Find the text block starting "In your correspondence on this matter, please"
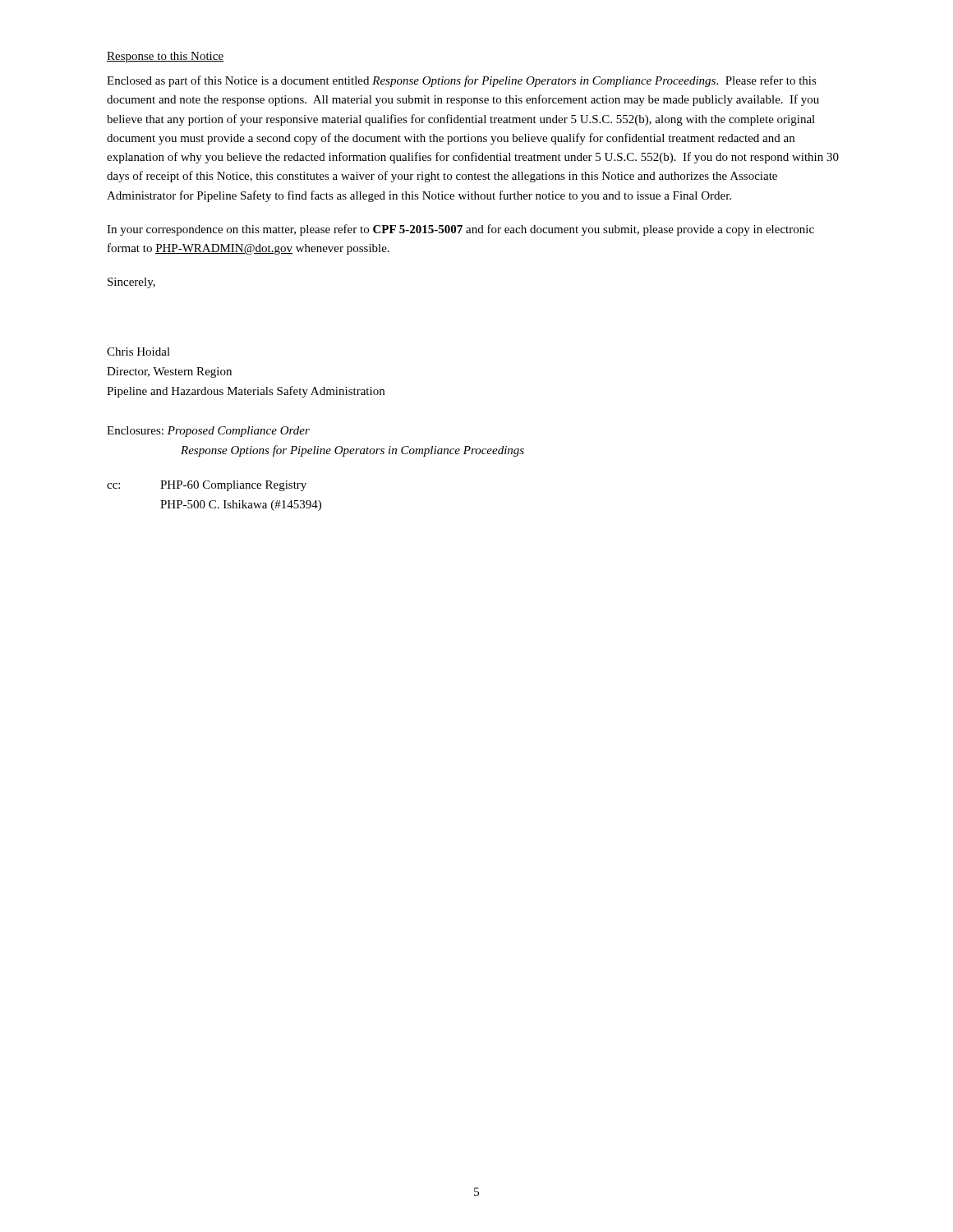The height and width of the screenshot is (1232, 953). click(x=461, y=239)
